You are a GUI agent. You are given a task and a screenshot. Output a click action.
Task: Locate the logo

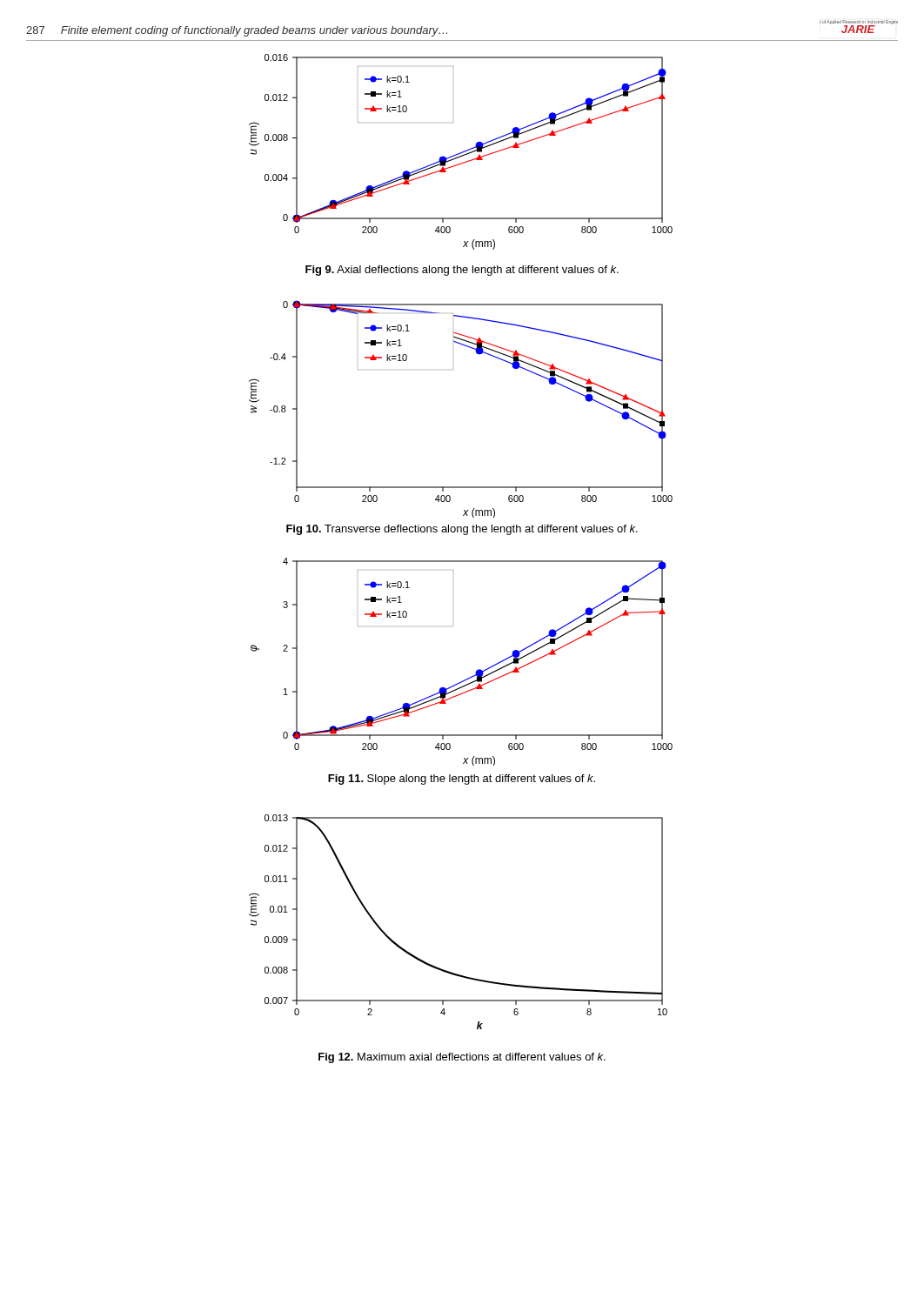coord(859,30)
